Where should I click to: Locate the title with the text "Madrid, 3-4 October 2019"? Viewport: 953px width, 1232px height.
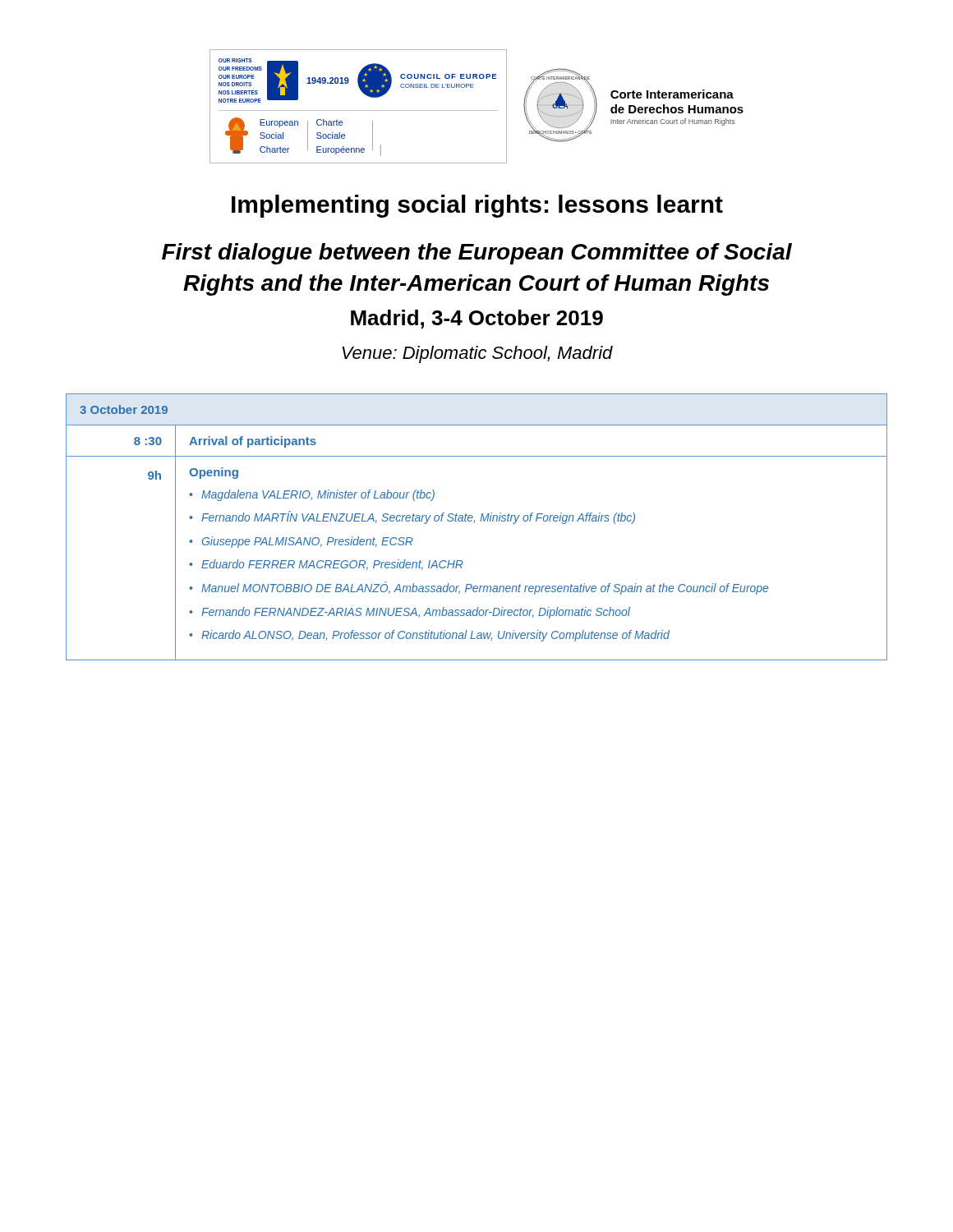coord(476,317)
